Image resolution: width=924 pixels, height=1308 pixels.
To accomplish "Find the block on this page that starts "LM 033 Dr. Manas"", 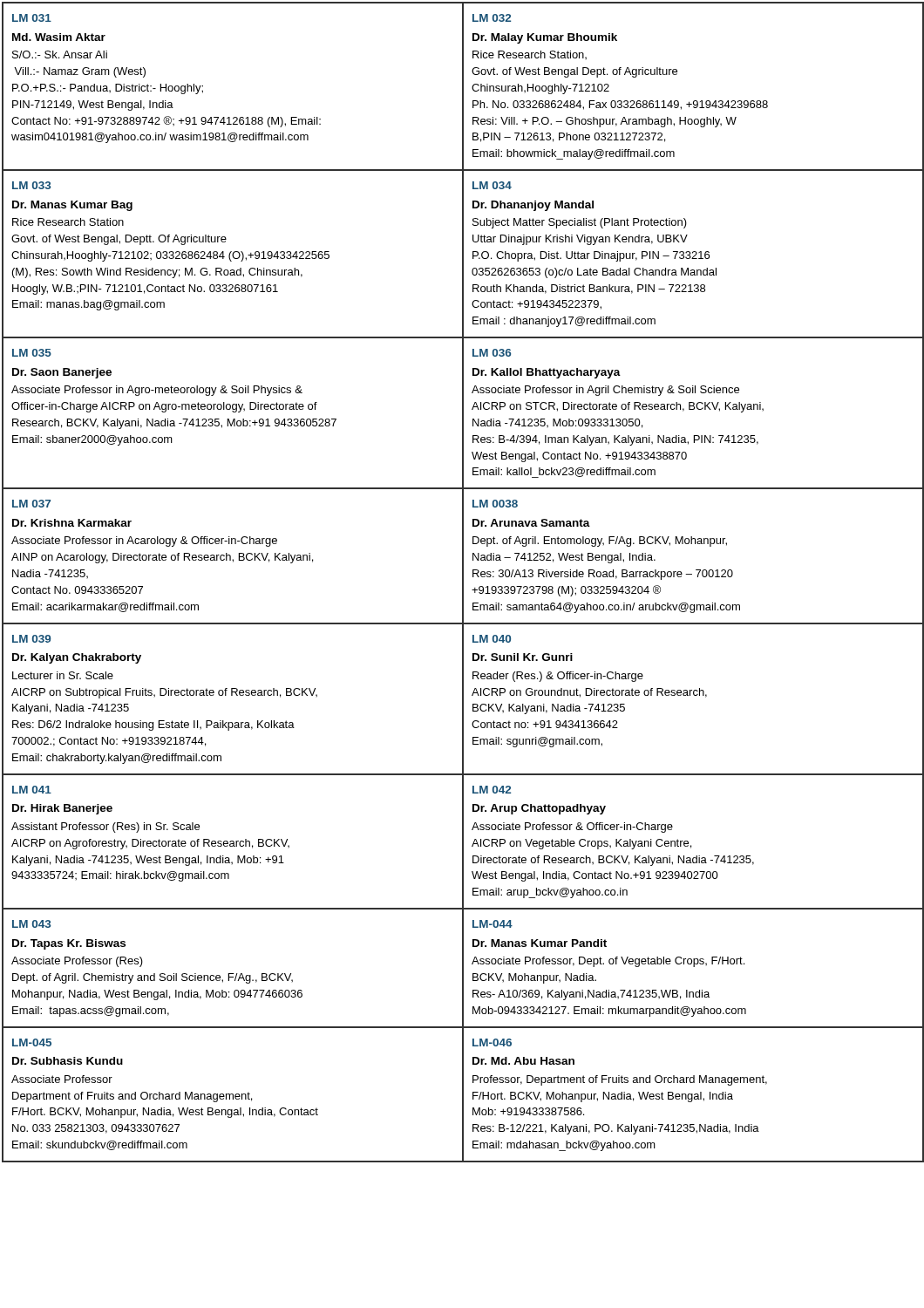I will [x=233, y=244].
